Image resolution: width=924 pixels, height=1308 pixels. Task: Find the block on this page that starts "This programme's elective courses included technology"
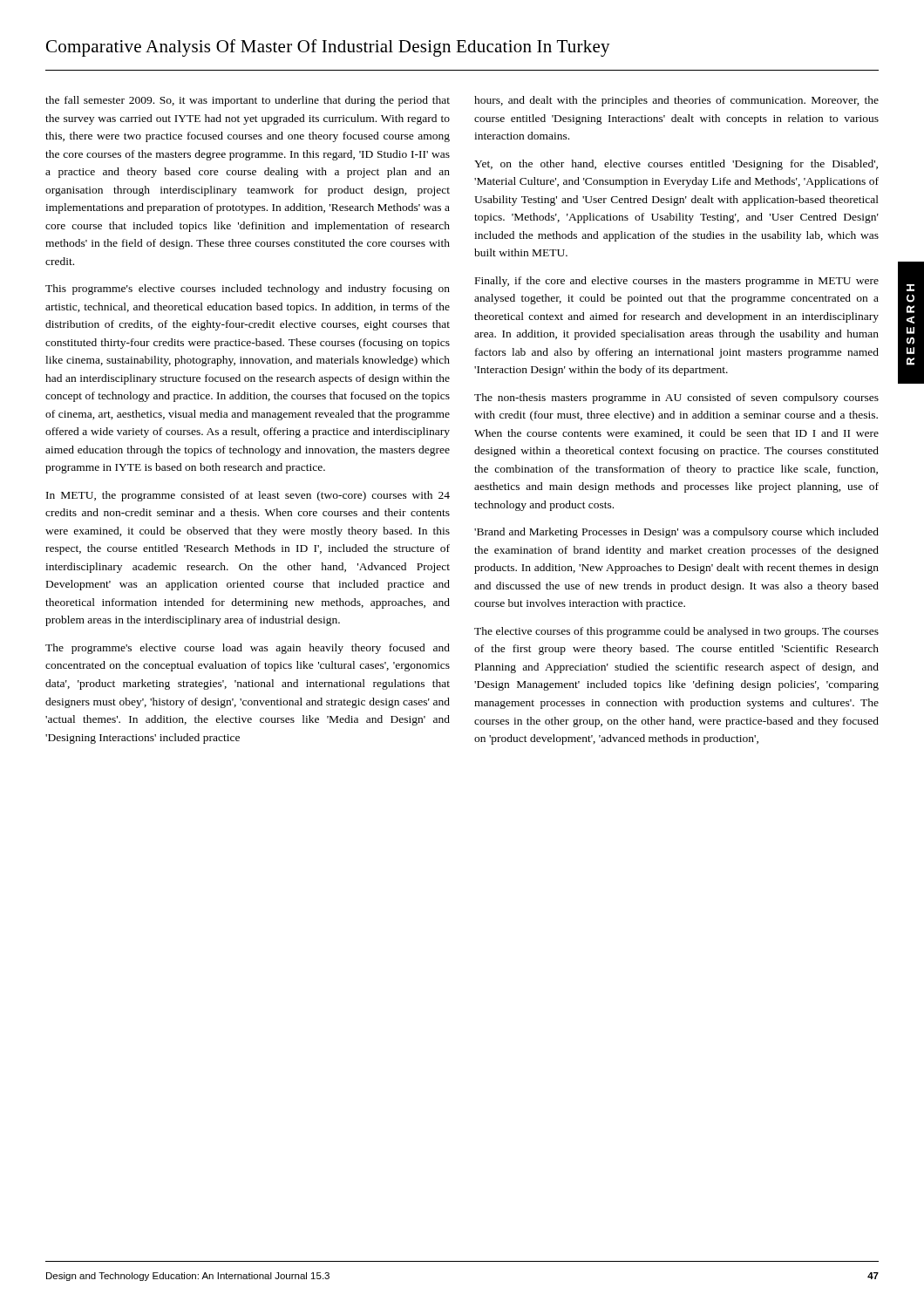[x=248, y=378]
